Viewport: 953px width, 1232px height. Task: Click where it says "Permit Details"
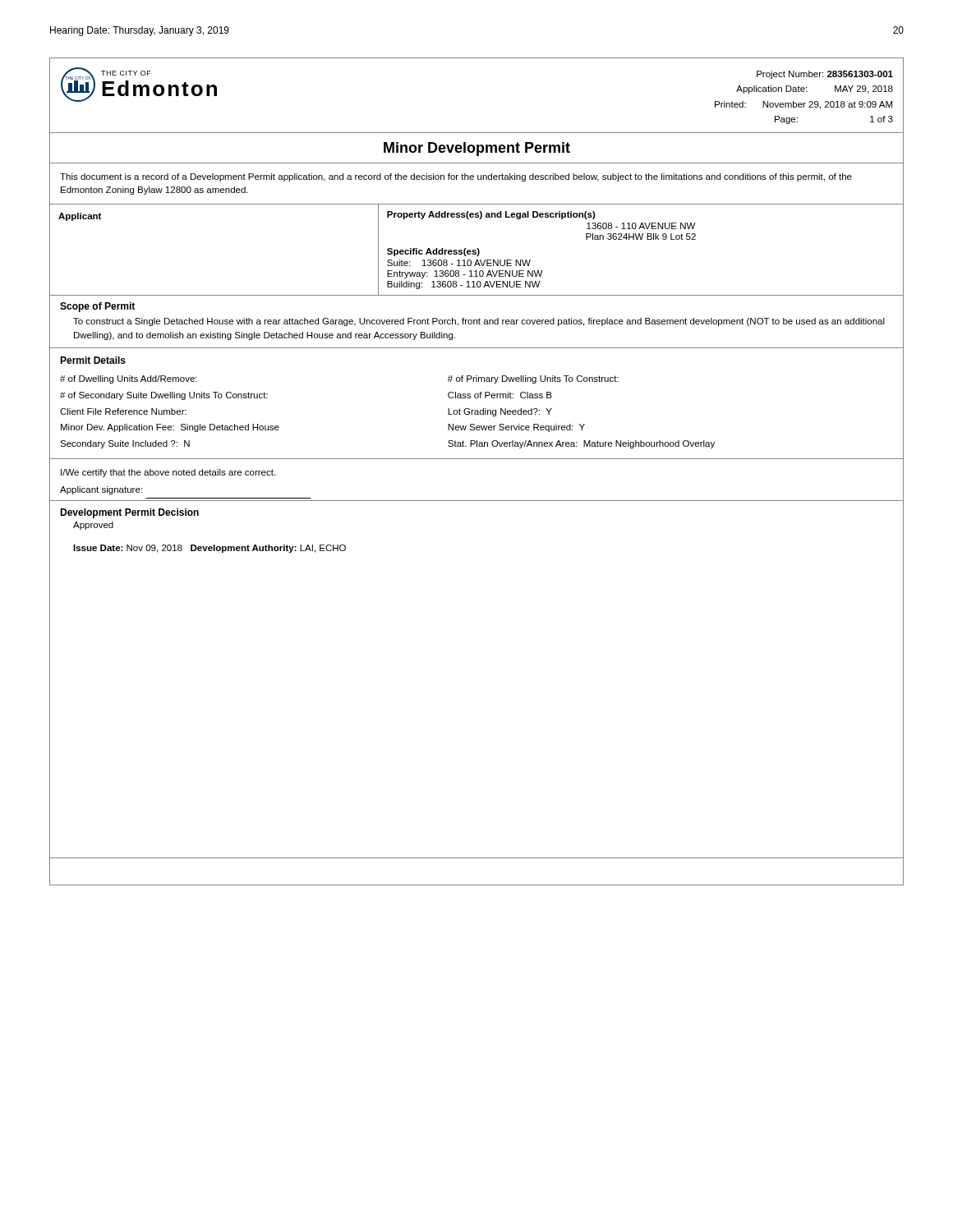click(93, 361)
